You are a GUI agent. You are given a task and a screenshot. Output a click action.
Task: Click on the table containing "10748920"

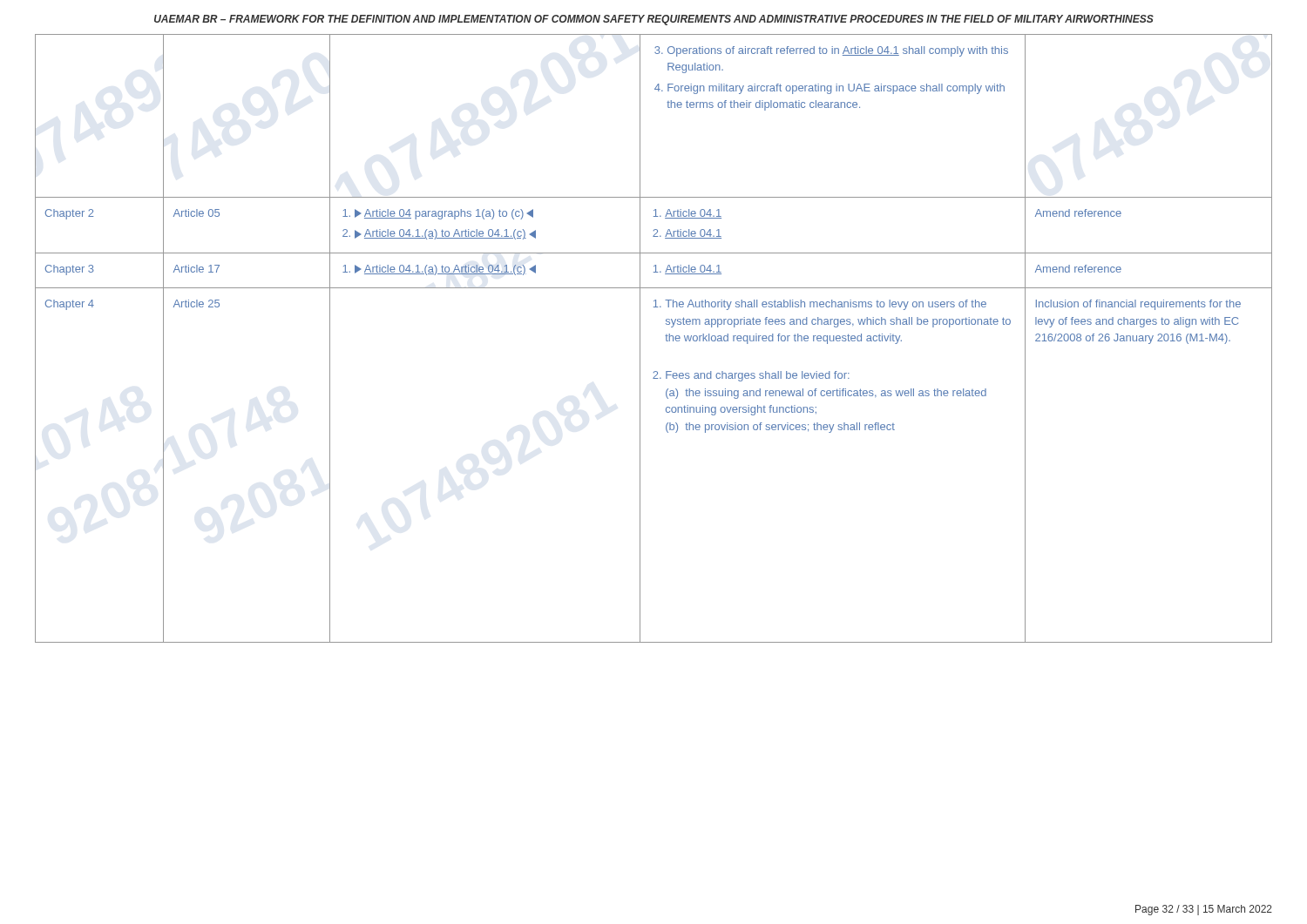654,338
